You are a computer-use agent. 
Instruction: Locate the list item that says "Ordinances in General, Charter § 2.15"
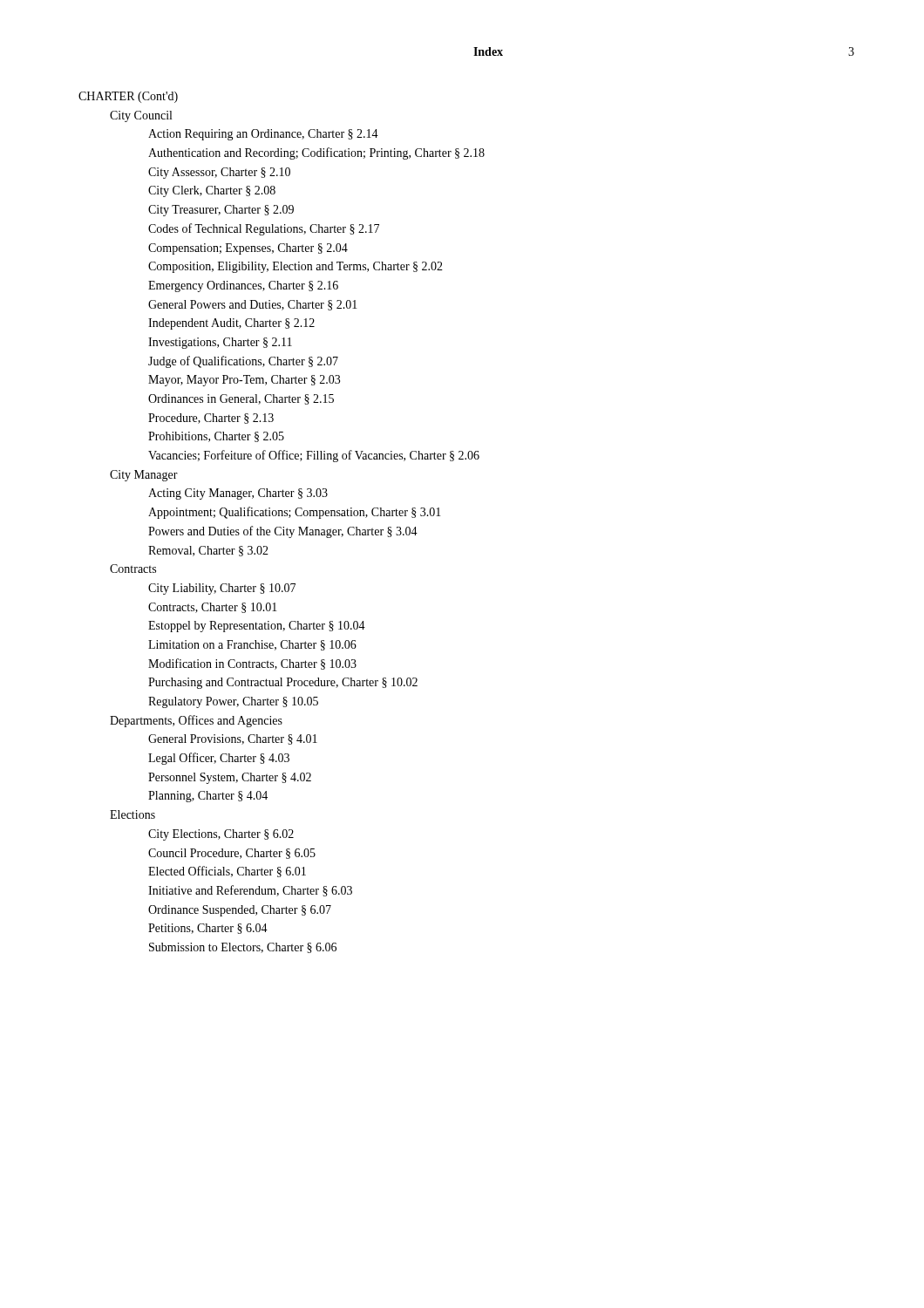[x=241, y=399]
